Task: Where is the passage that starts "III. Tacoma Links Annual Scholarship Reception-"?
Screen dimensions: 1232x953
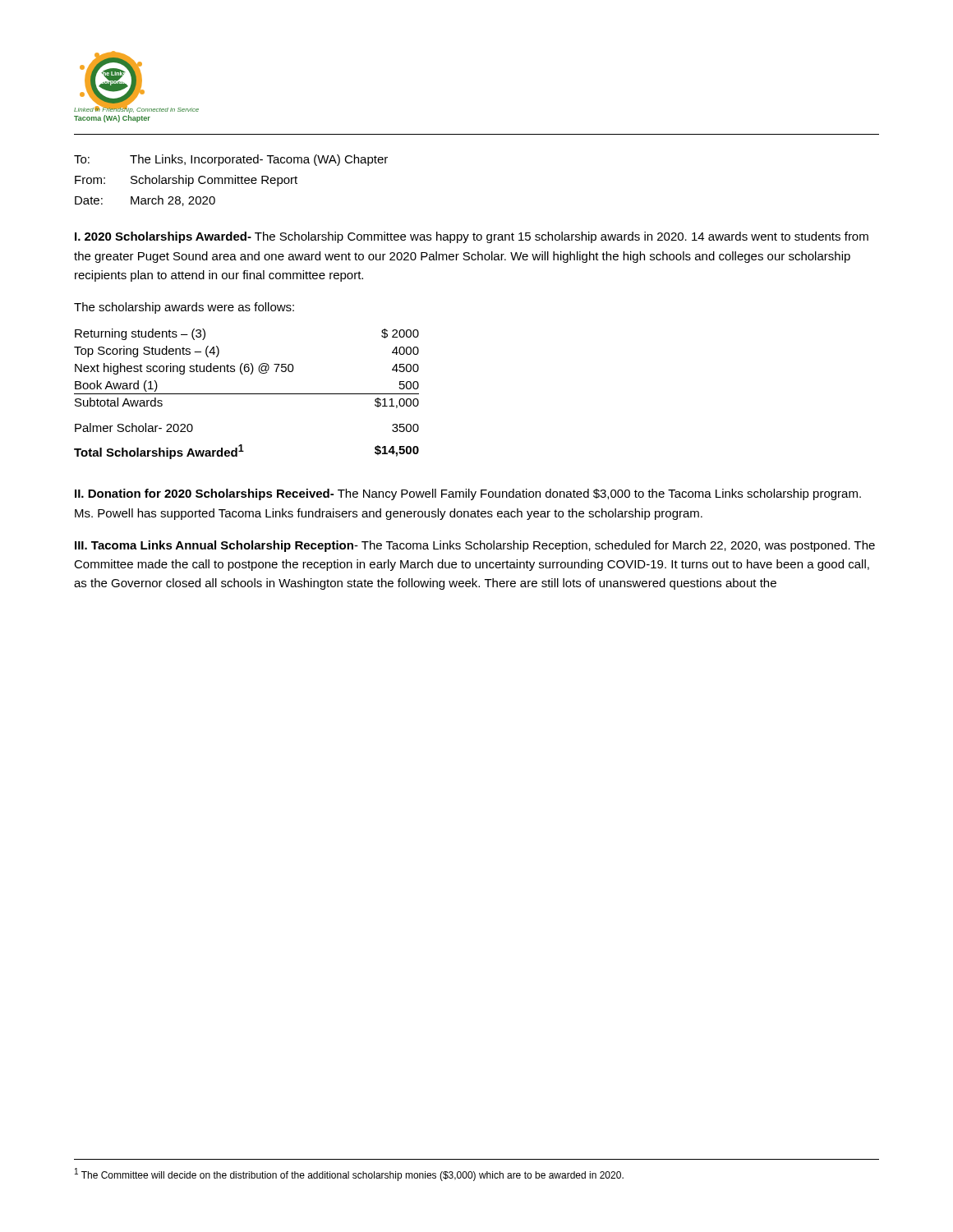Action: click(475, 564)
